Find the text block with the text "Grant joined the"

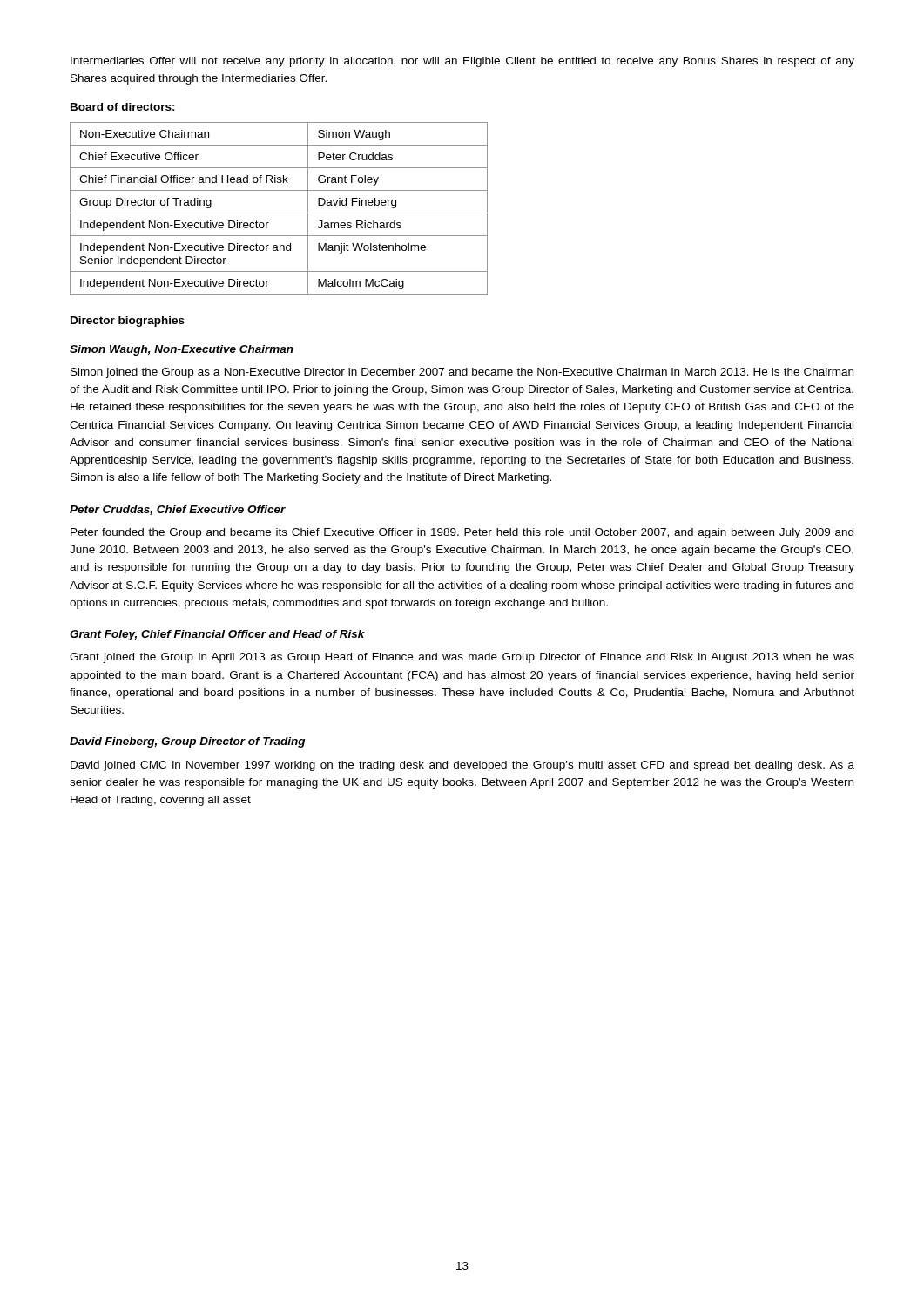pyautogui.click(x=462, y=683)
